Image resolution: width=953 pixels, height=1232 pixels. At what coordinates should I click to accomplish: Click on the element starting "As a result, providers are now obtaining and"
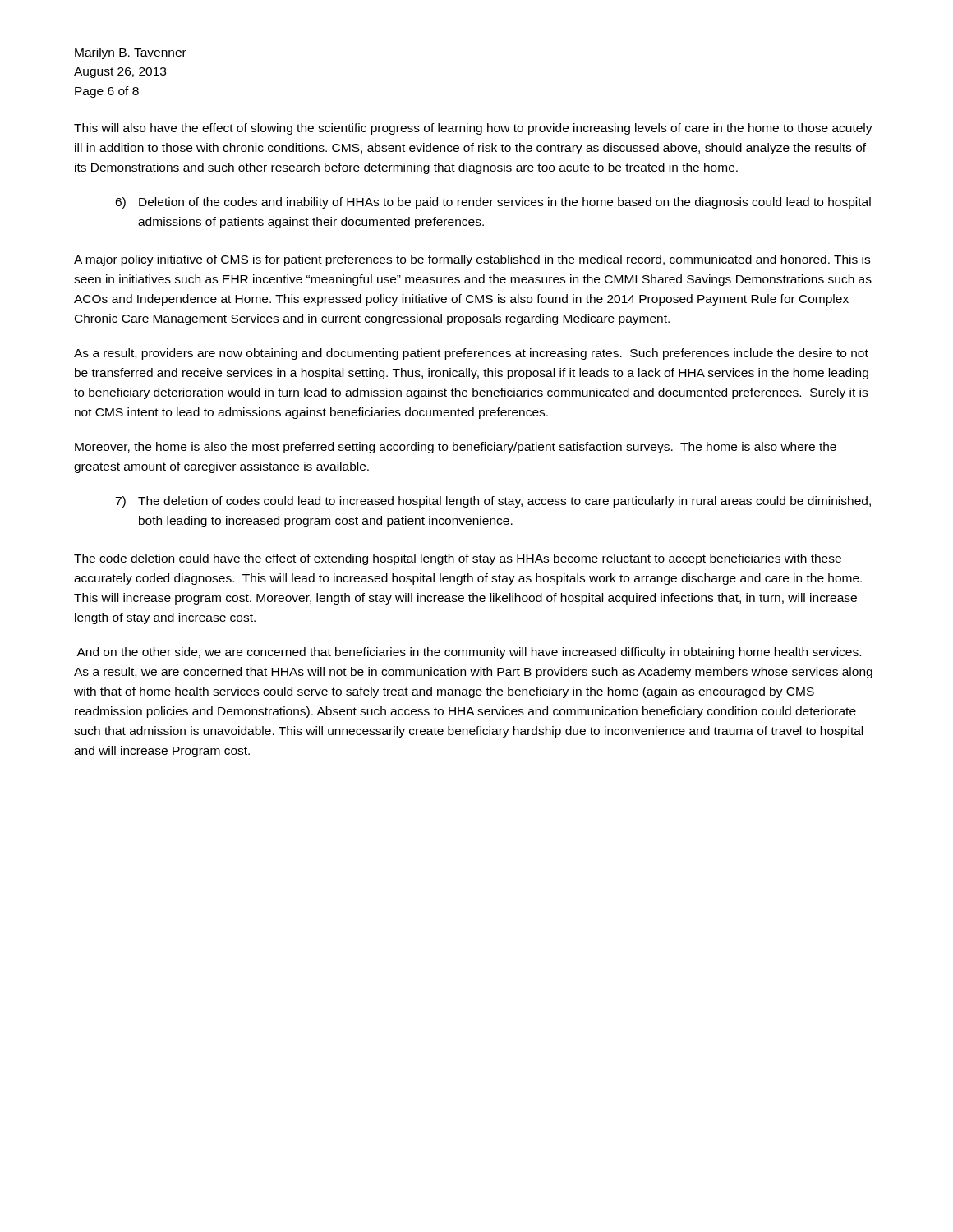click(x=471, y=382)
